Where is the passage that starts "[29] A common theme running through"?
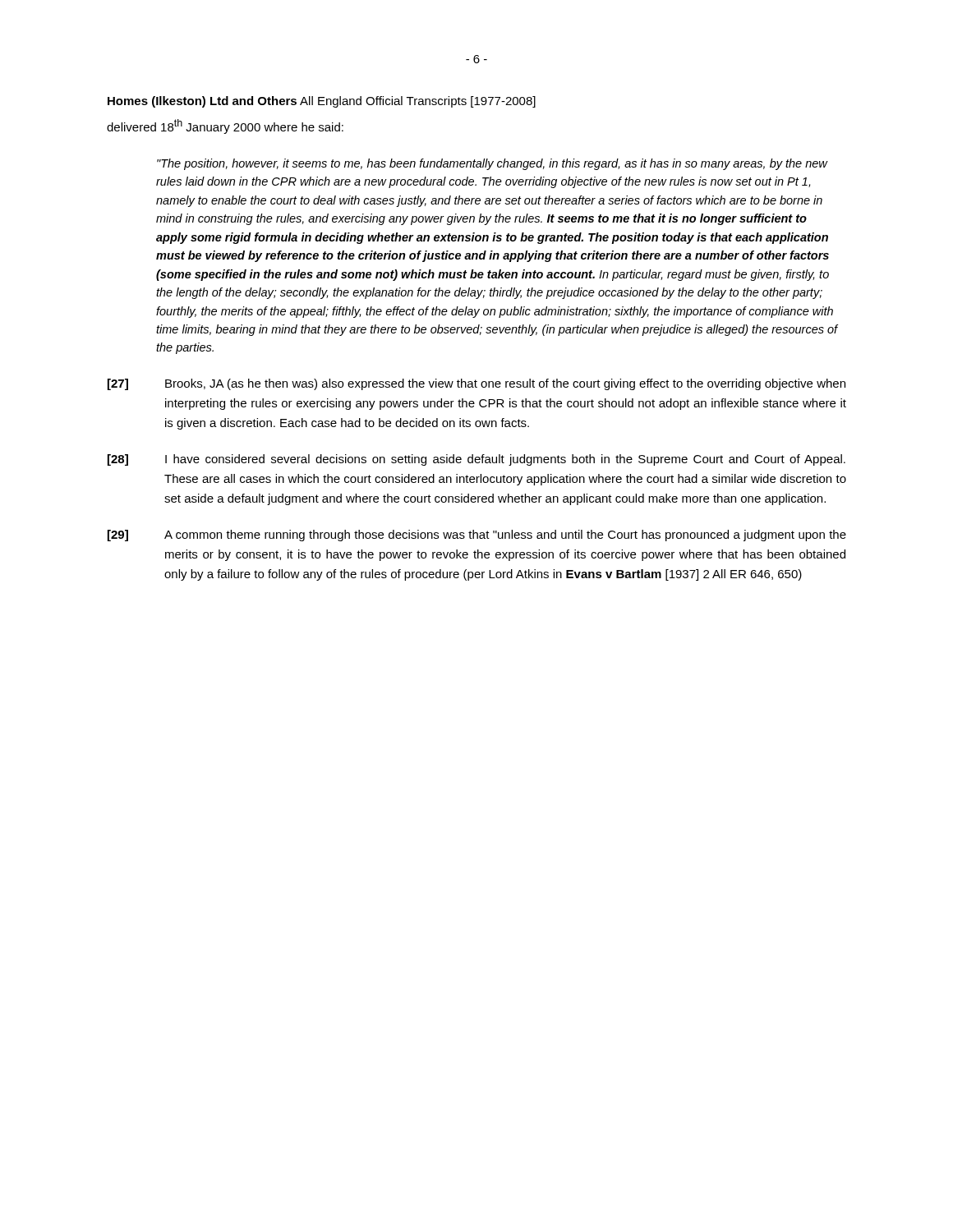Image resolution: width=953 pixels, height=1232 pixels. coord(476,554)
